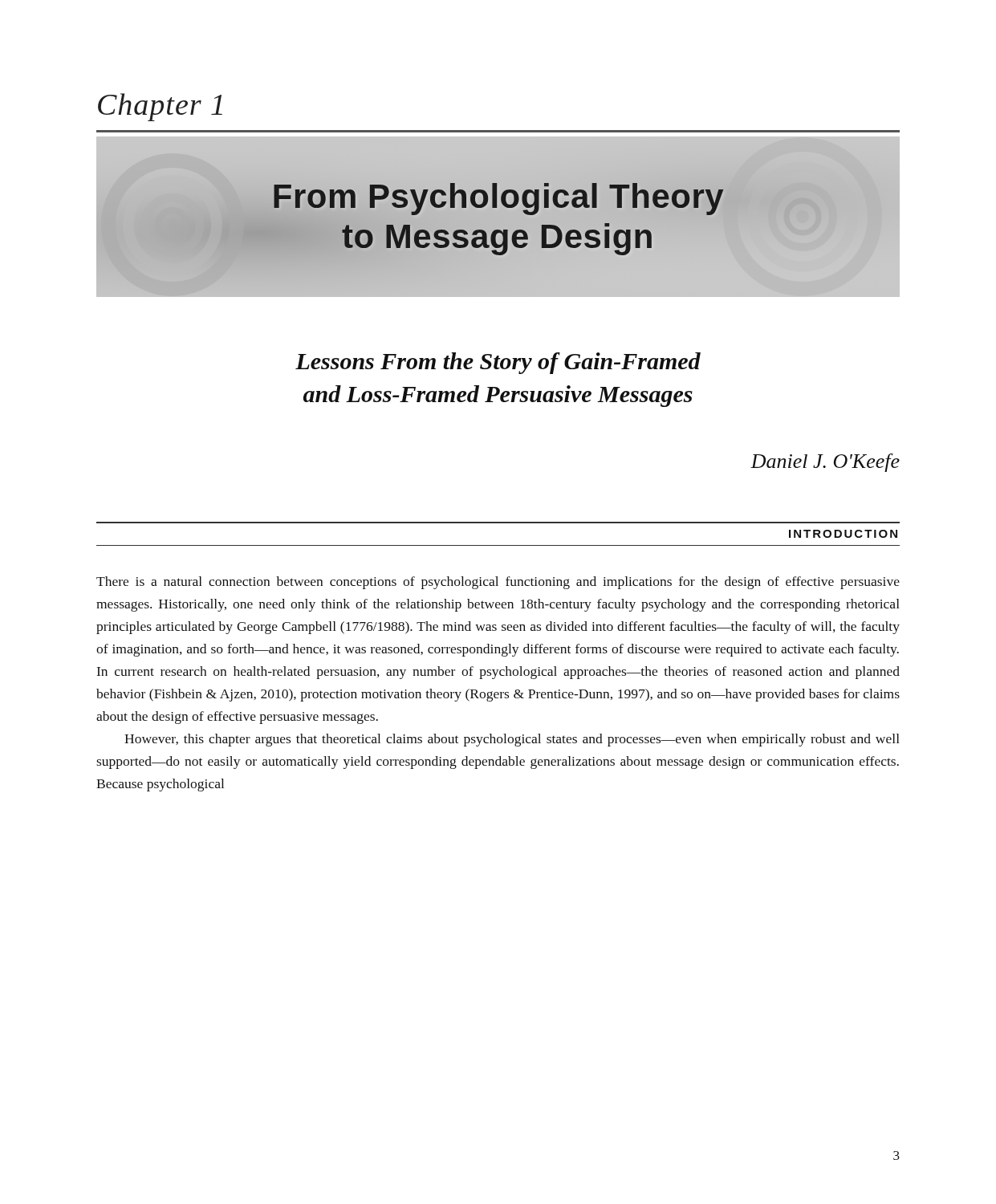Image resolution: width=996 pixels, height=1204 pixels.
Task: Click on the text block starting "However, this chapter argues that theoretical claims about"
Action: click(498, 761)
